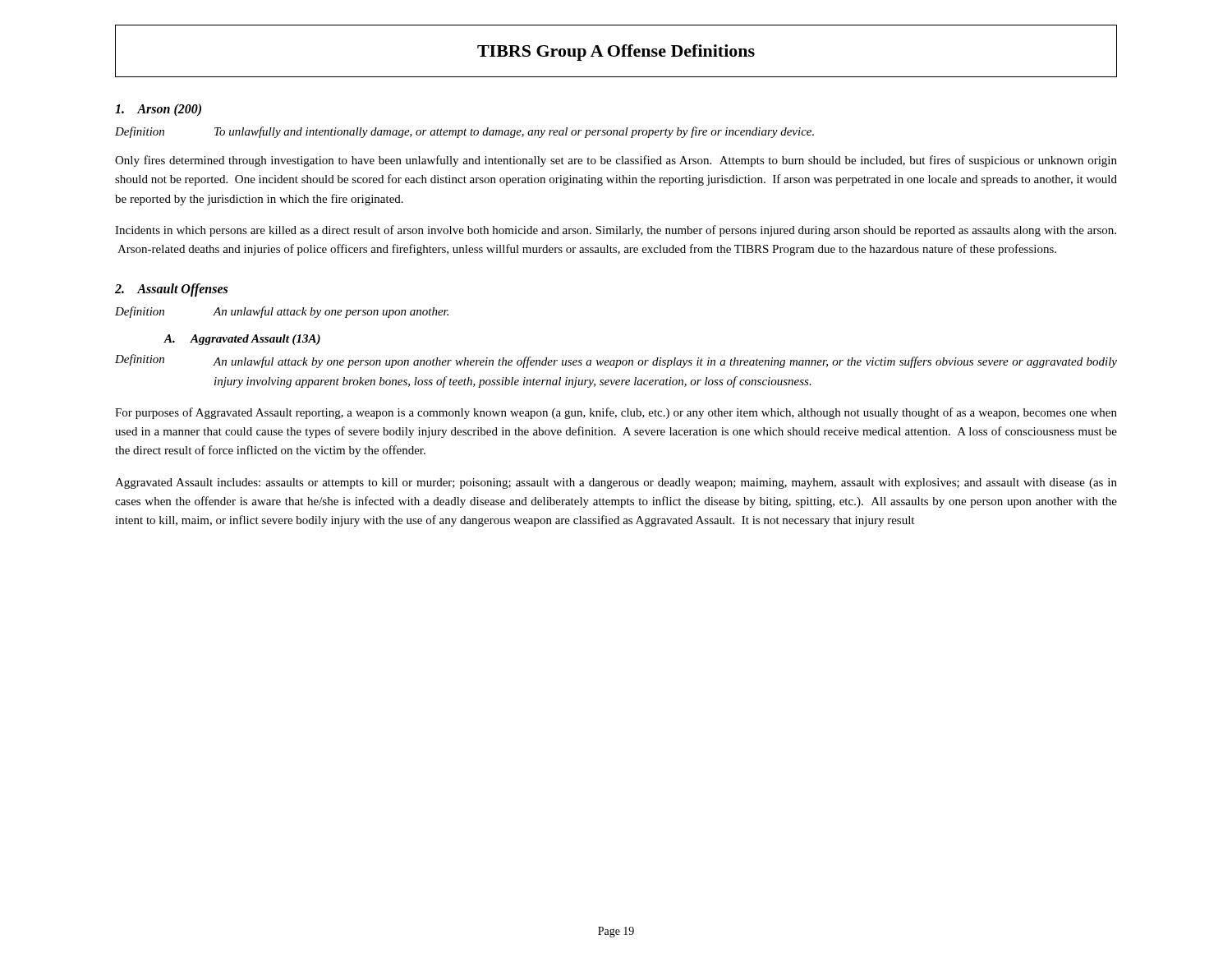Find the text starting "Only fires determined through investigation to have been"
The height and width of the screenshot is (953, 1232).
pyautogui.click(x=616, y=180)
